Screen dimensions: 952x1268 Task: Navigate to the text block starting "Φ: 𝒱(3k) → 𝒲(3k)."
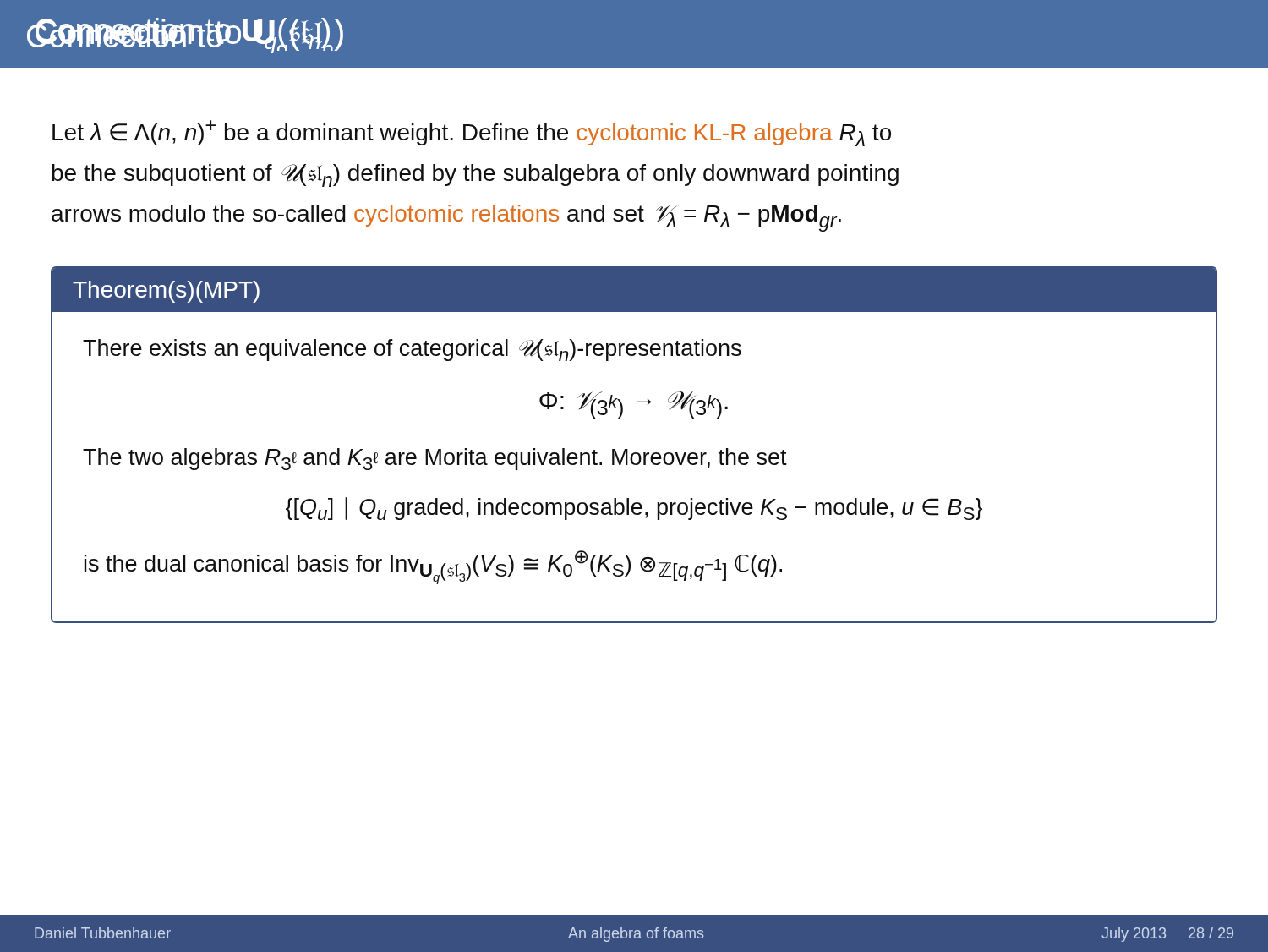tap(634, 403)
